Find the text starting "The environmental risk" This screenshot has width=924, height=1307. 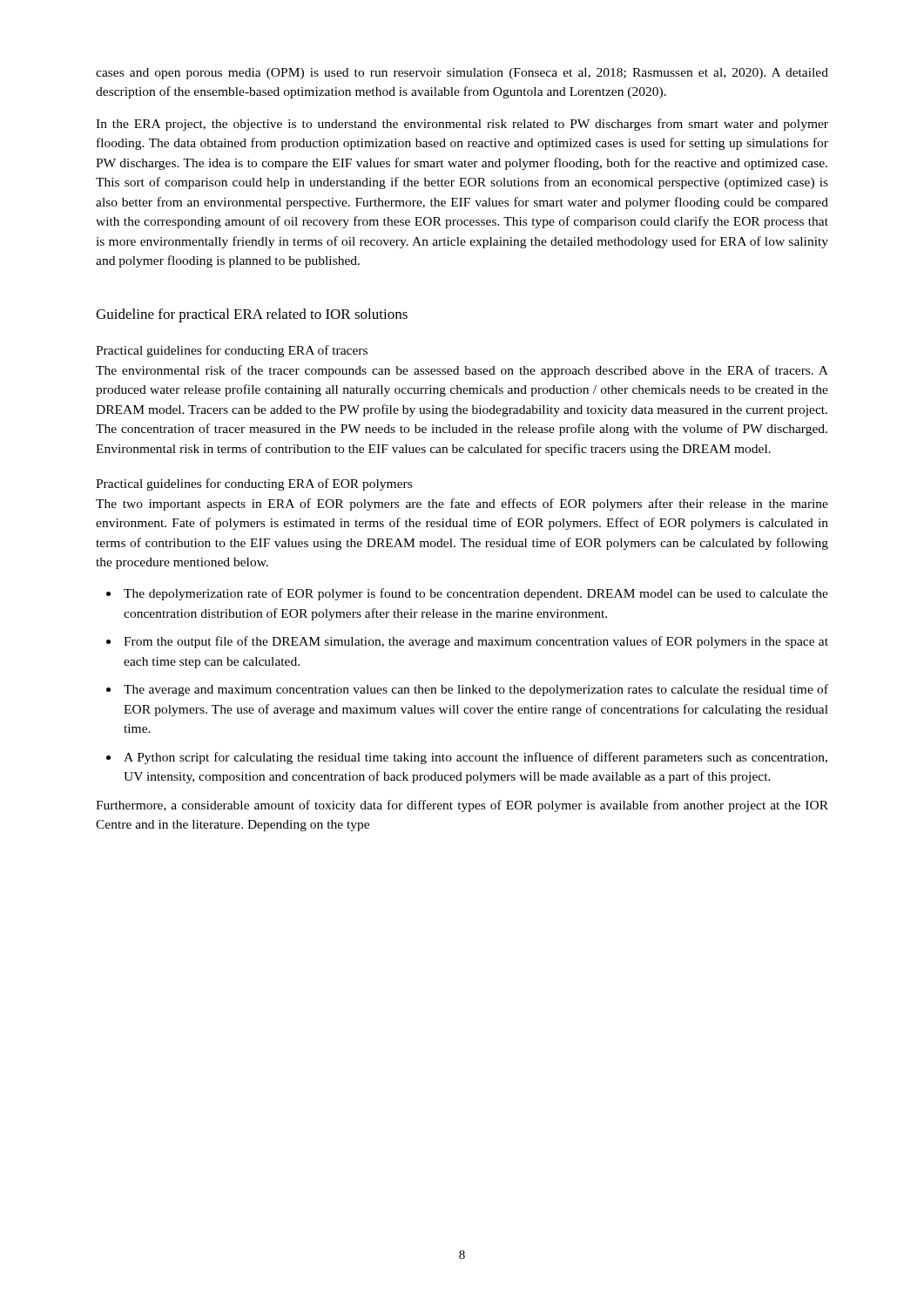point(462,409)
